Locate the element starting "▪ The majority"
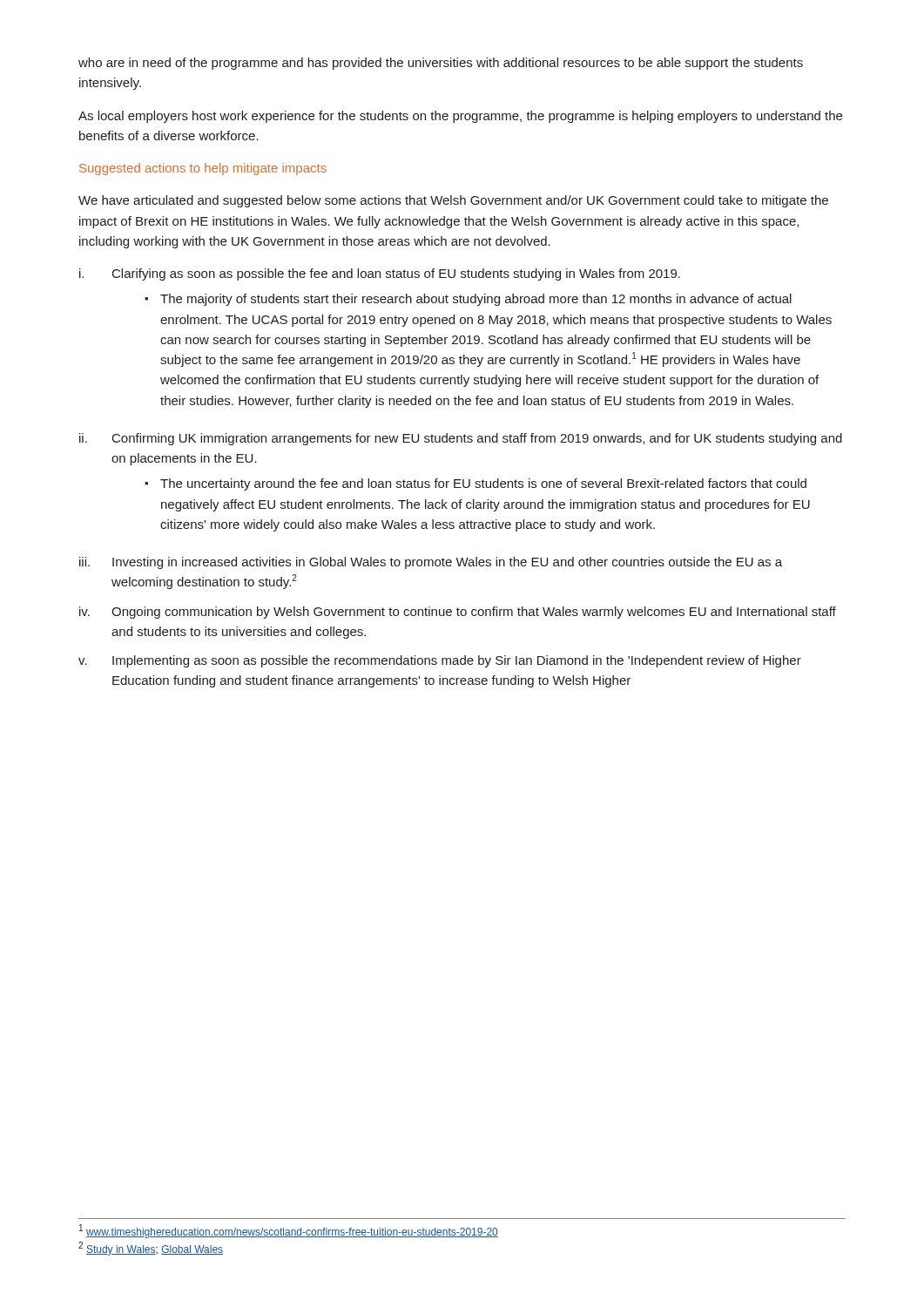 tap(495, 349)
